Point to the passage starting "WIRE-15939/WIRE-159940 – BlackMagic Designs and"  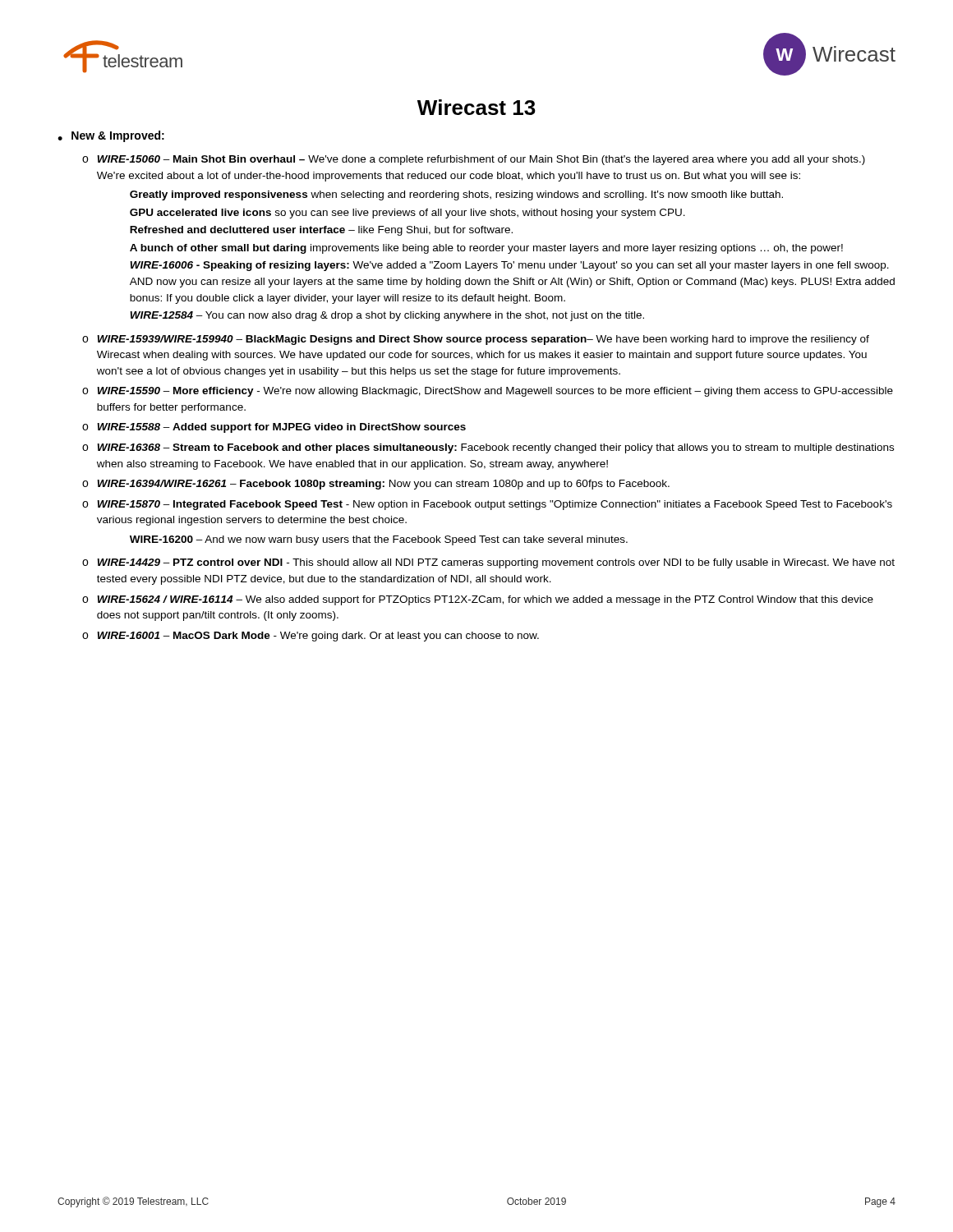pyautogui.click(x=483, y=355)
